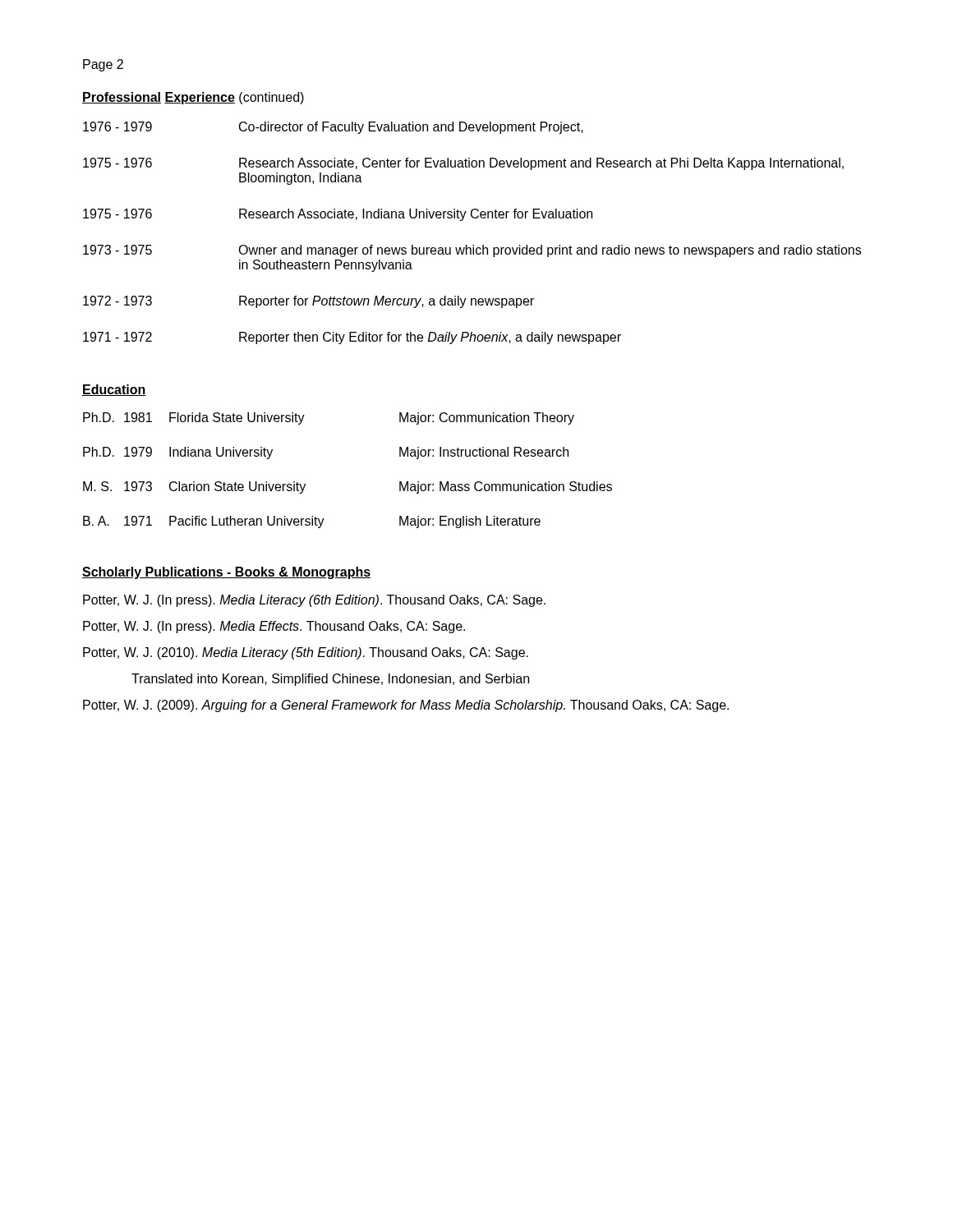Locate the block of text that opens with "1972 - 1973 Reporter for Pottstown Mercury, a"
953x1232 pixels.
[x=476, y=309]
